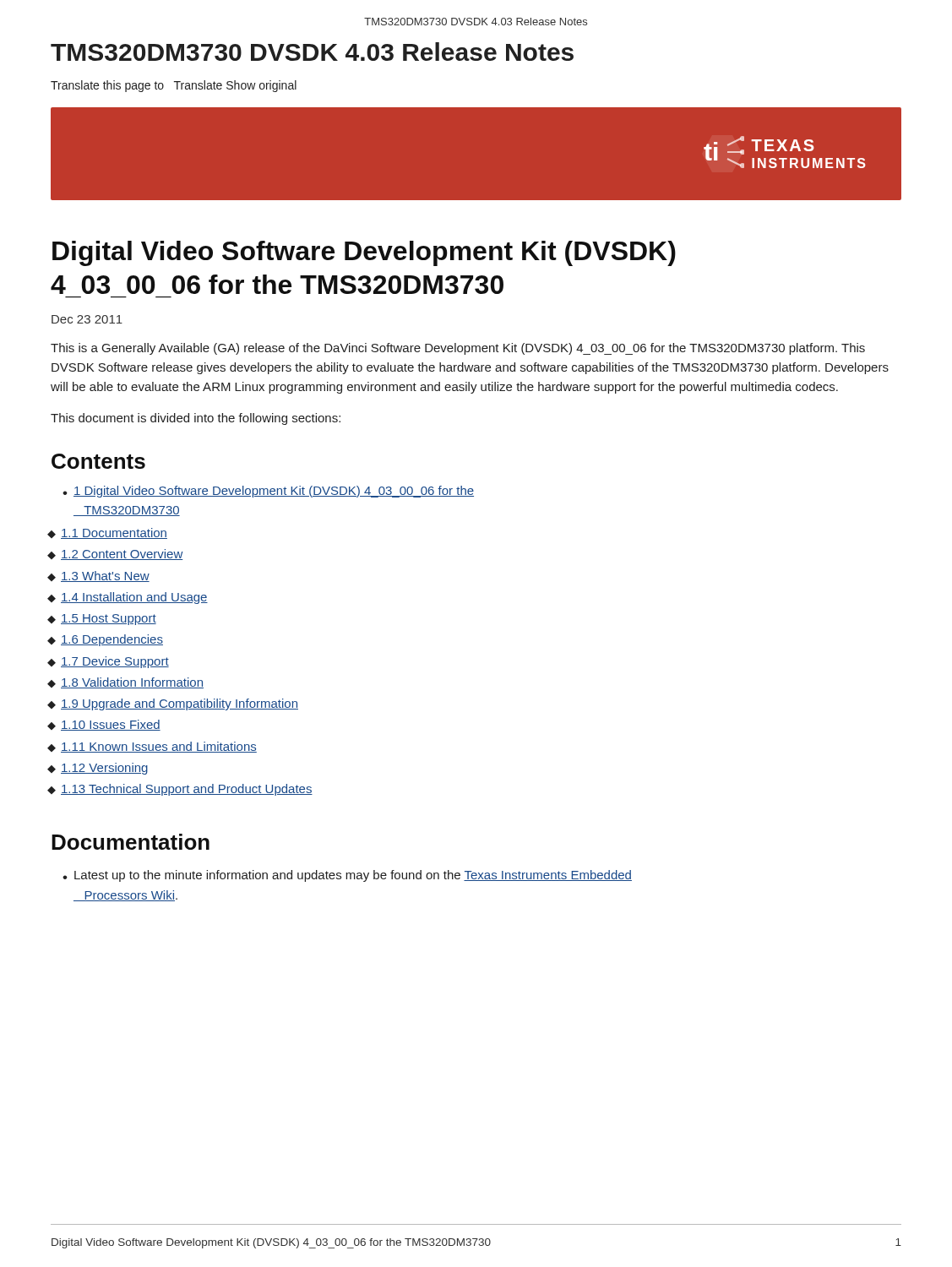Point to the text starting "Translate this page to Translate"
952x1267 pixels.
pyautogui.click(x=174, y=85)
